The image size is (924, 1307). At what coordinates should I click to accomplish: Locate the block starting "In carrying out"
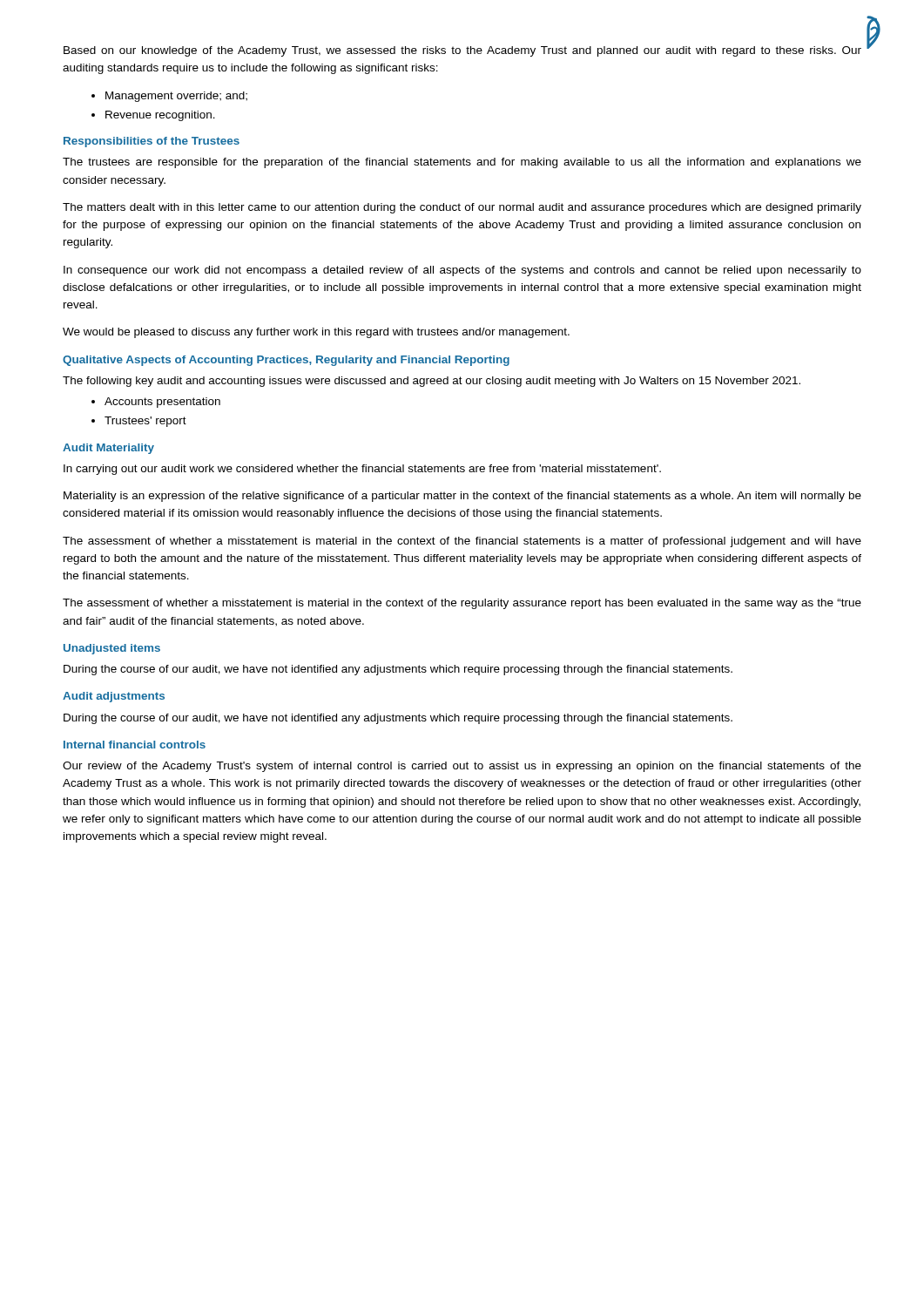point(462,469)
